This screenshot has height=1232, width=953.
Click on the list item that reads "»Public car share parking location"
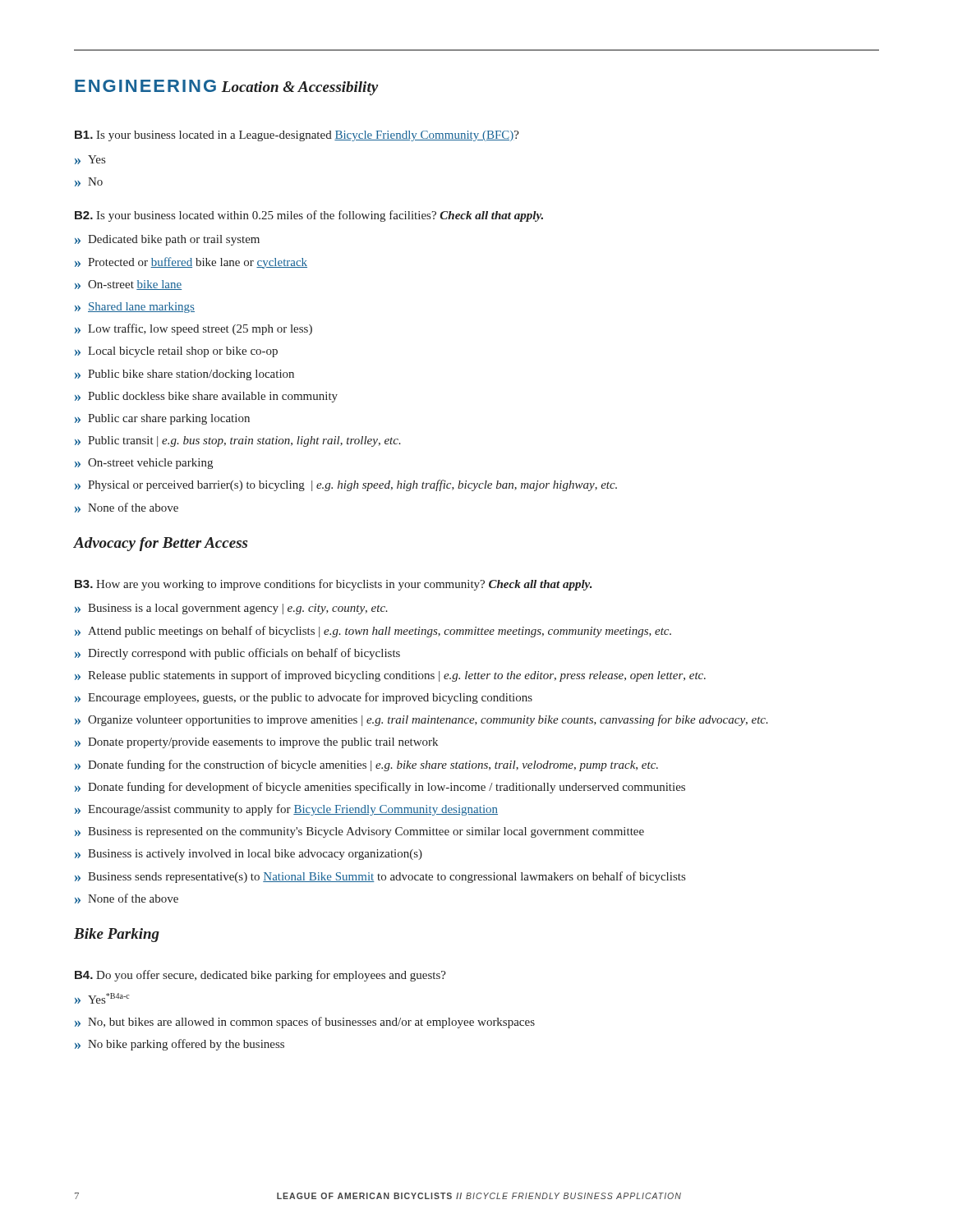click(x=162, y=419)
